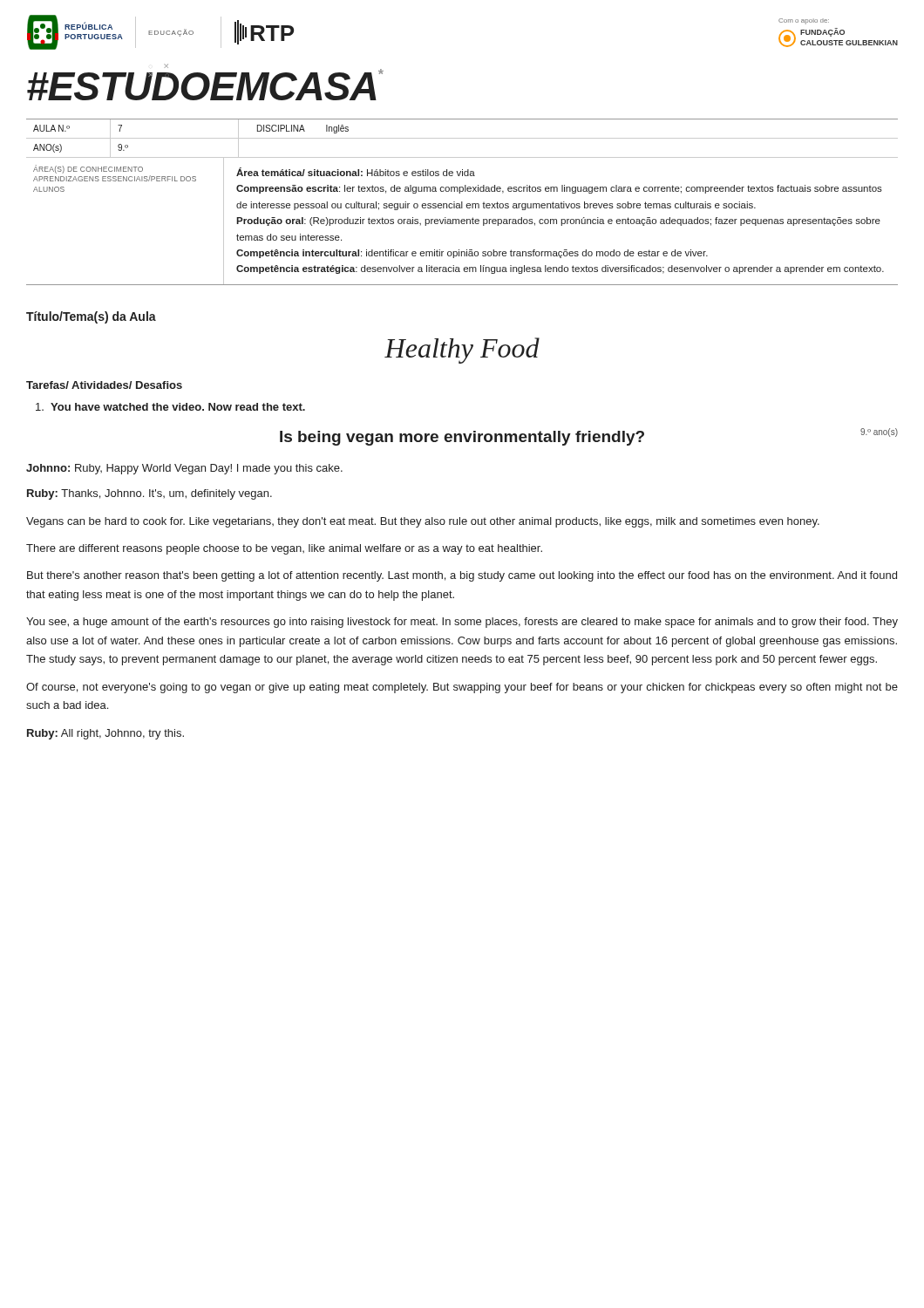Locate the passage starting "Of course, not"

click(x=462, y=696)
